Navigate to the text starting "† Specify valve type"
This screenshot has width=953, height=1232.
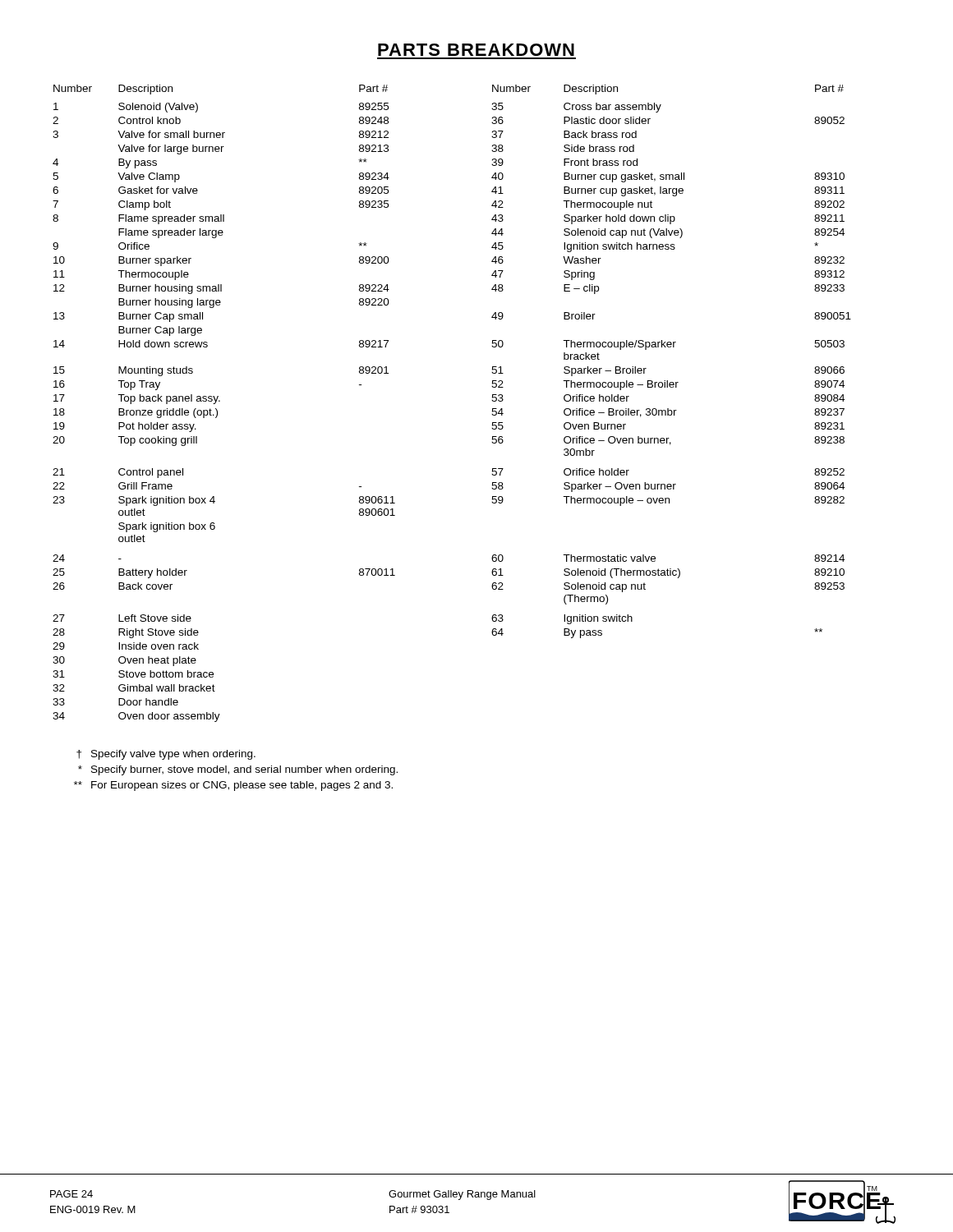(x=166, y=755)
